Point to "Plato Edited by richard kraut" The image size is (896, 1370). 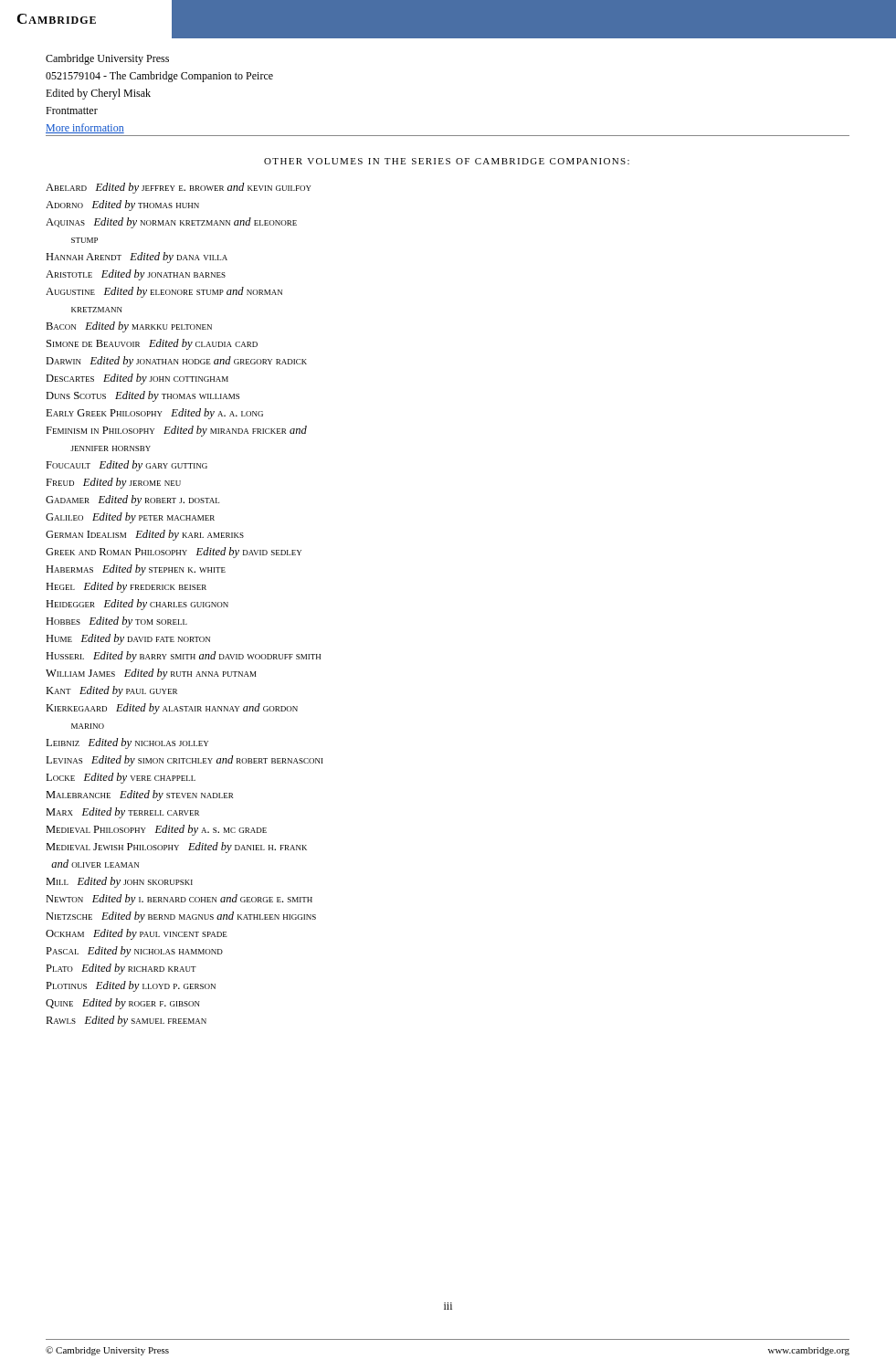(x=121, y=968)
